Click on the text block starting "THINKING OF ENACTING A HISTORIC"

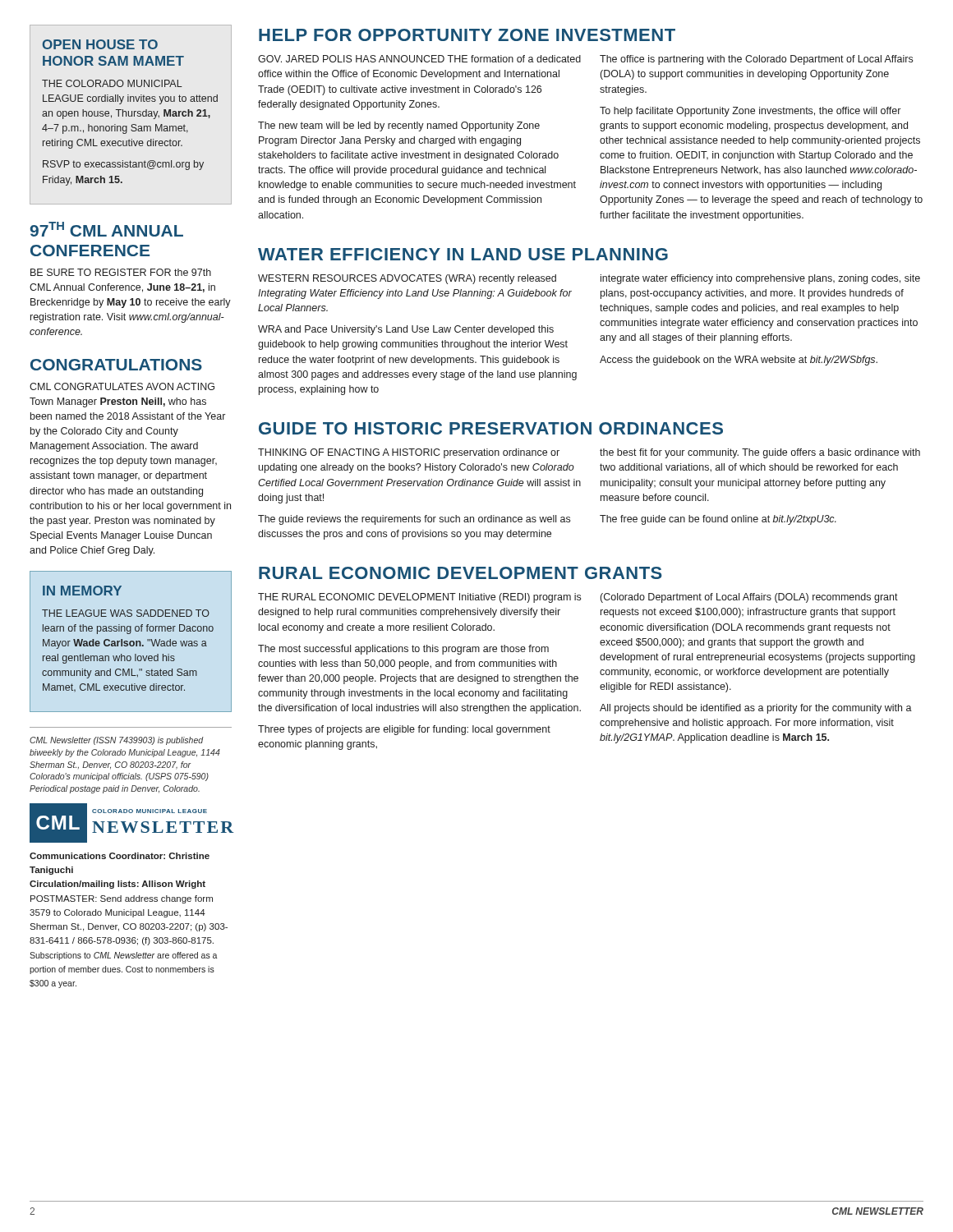point(420,475)
